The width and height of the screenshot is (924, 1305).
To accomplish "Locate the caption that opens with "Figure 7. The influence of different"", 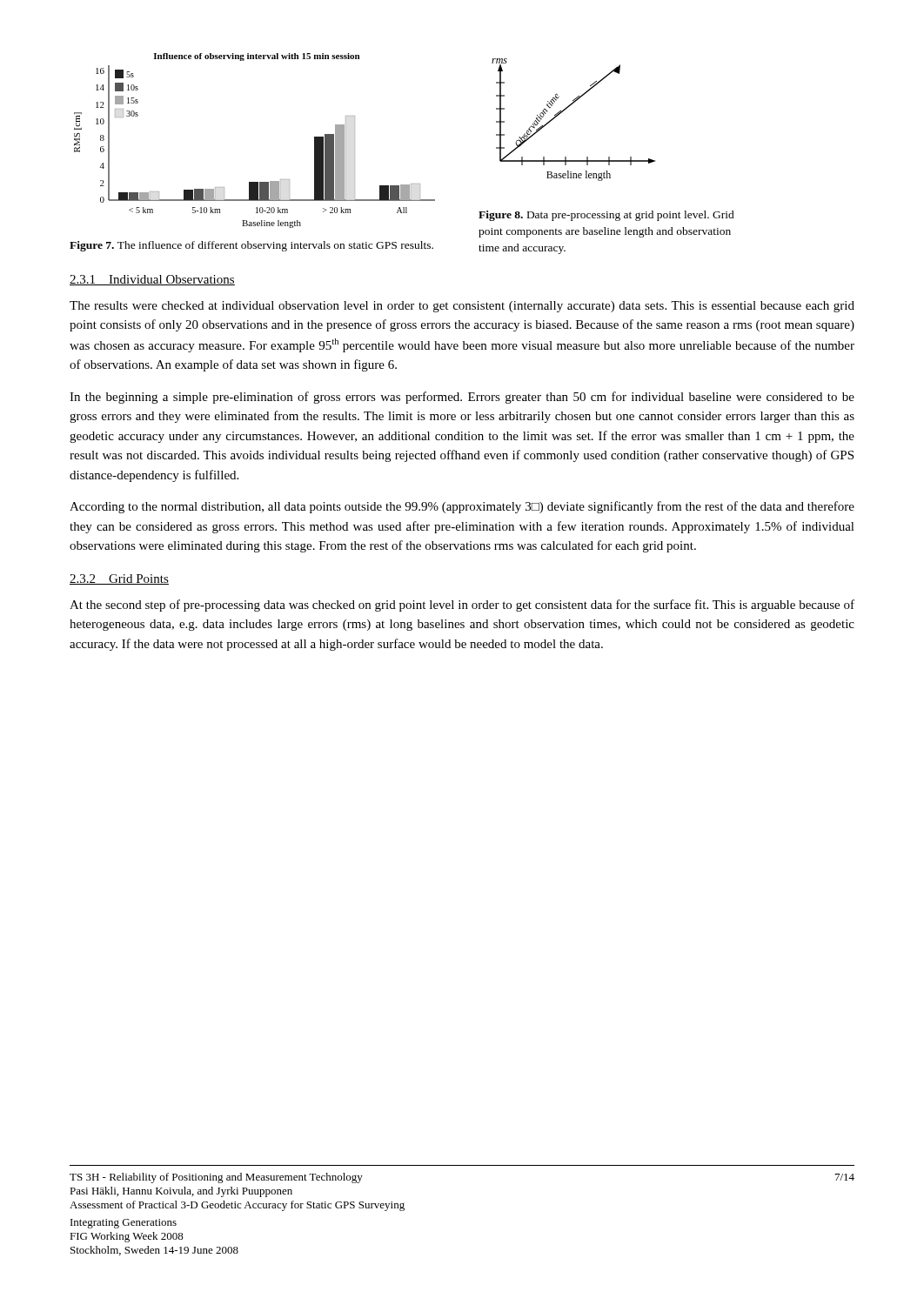I will tap(252, 245).
